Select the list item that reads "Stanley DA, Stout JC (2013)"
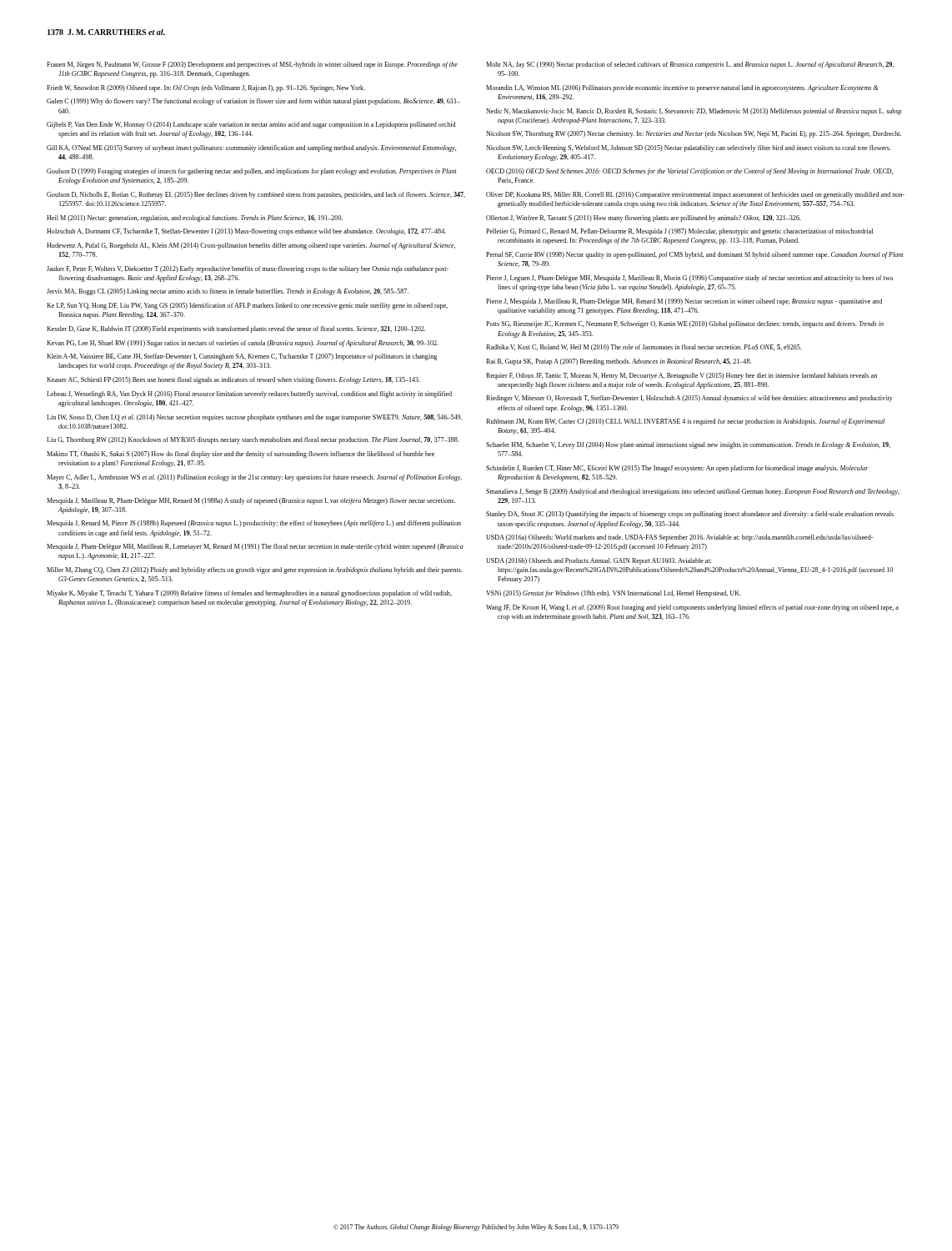This screenshot has height=1251, width=952. click(x=690, y=519)
